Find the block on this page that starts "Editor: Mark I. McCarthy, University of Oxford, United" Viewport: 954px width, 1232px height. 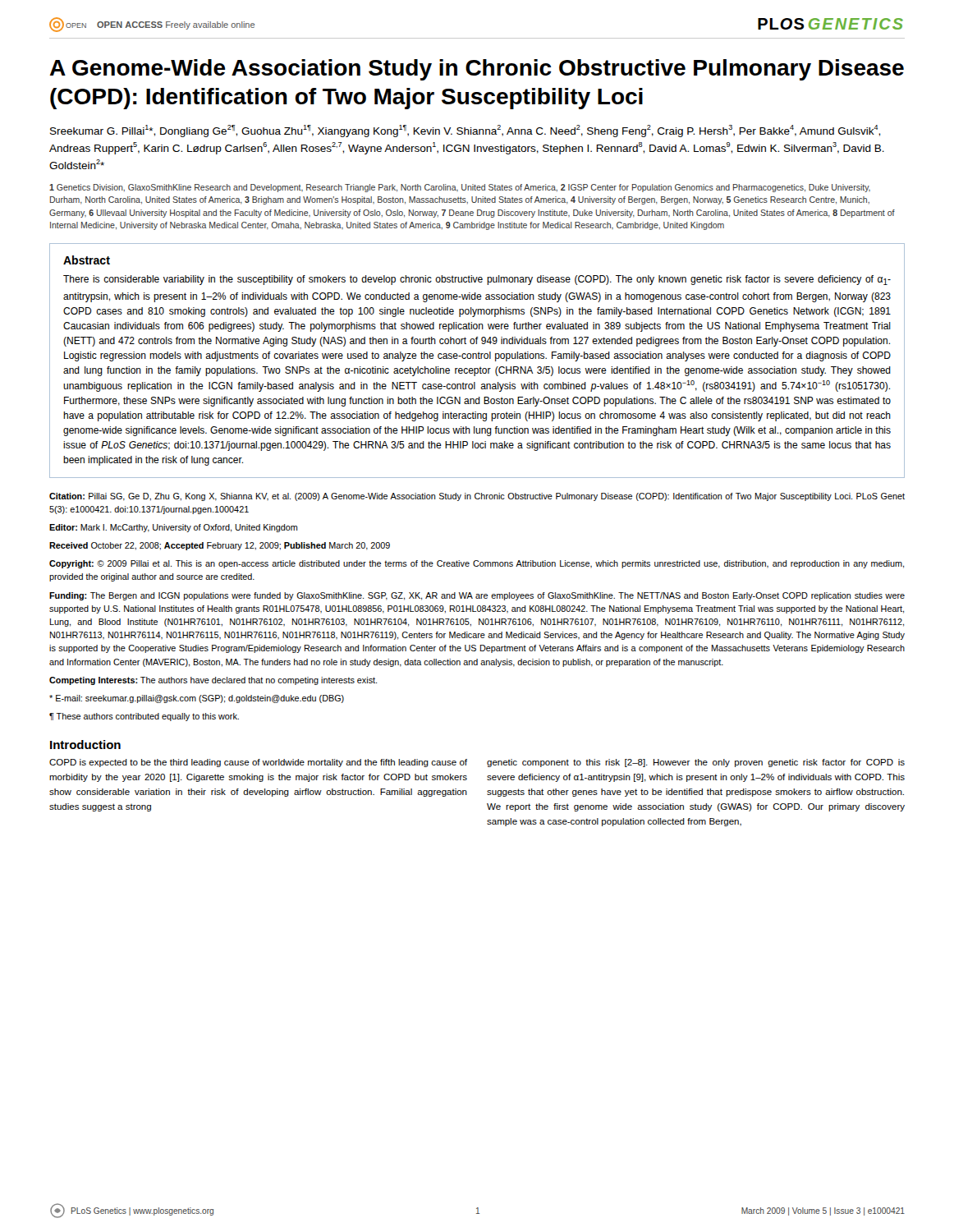pyautogui.click(x=174, y=527)
